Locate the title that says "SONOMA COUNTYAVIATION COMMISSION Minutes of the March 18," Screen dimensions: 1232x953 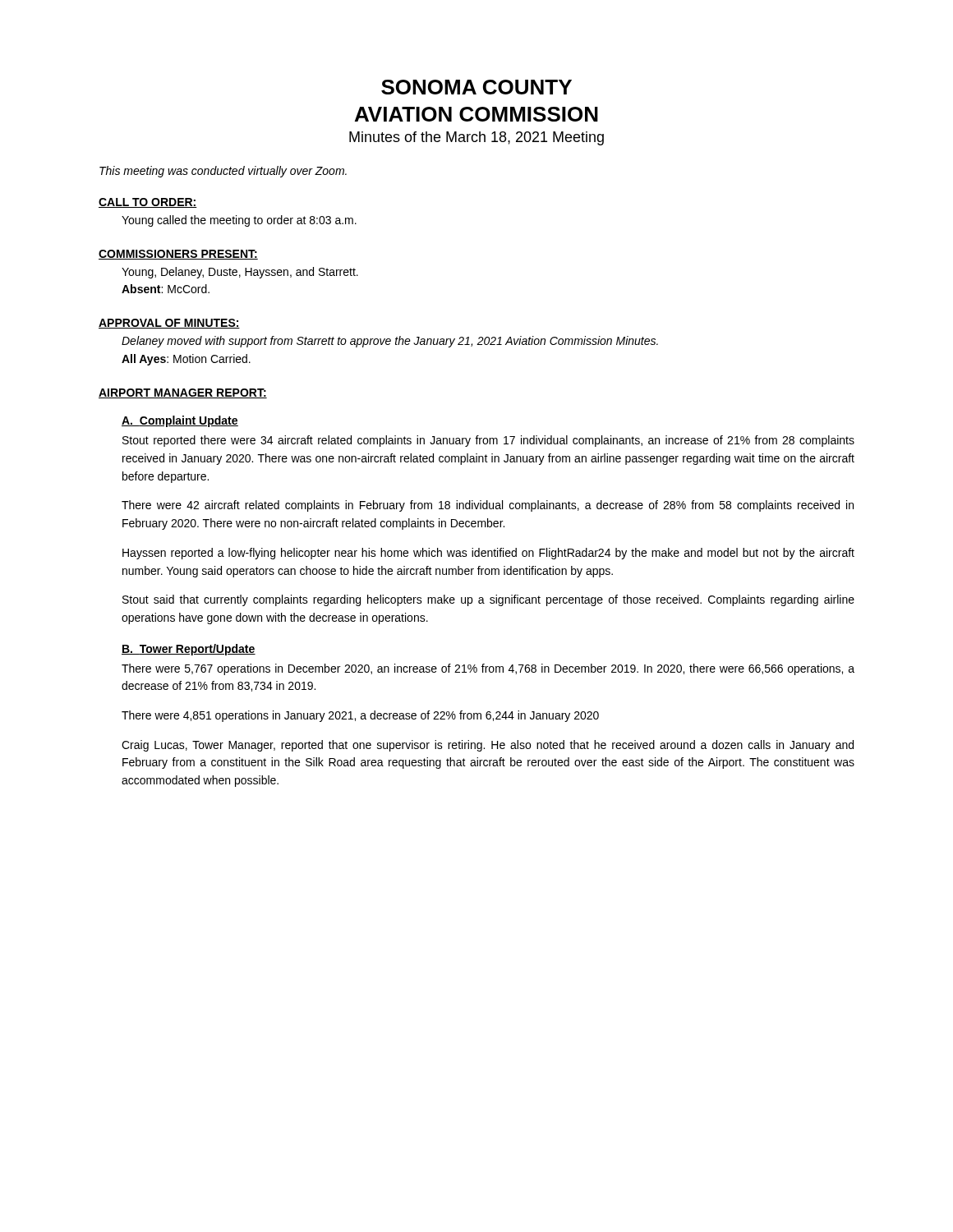coord(476,110)
